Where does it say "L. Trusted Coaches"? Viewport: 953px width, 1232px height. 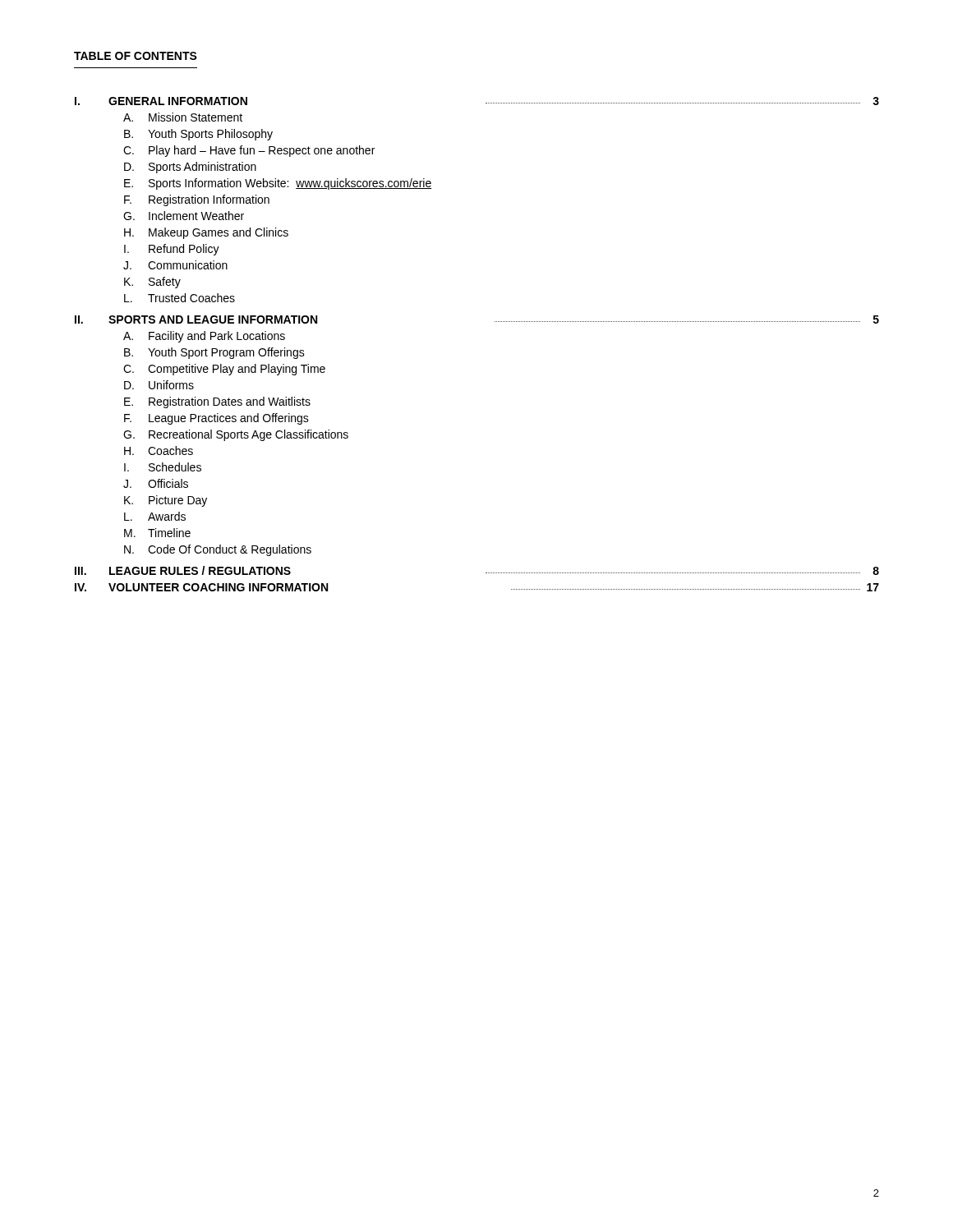pos(180,298)
